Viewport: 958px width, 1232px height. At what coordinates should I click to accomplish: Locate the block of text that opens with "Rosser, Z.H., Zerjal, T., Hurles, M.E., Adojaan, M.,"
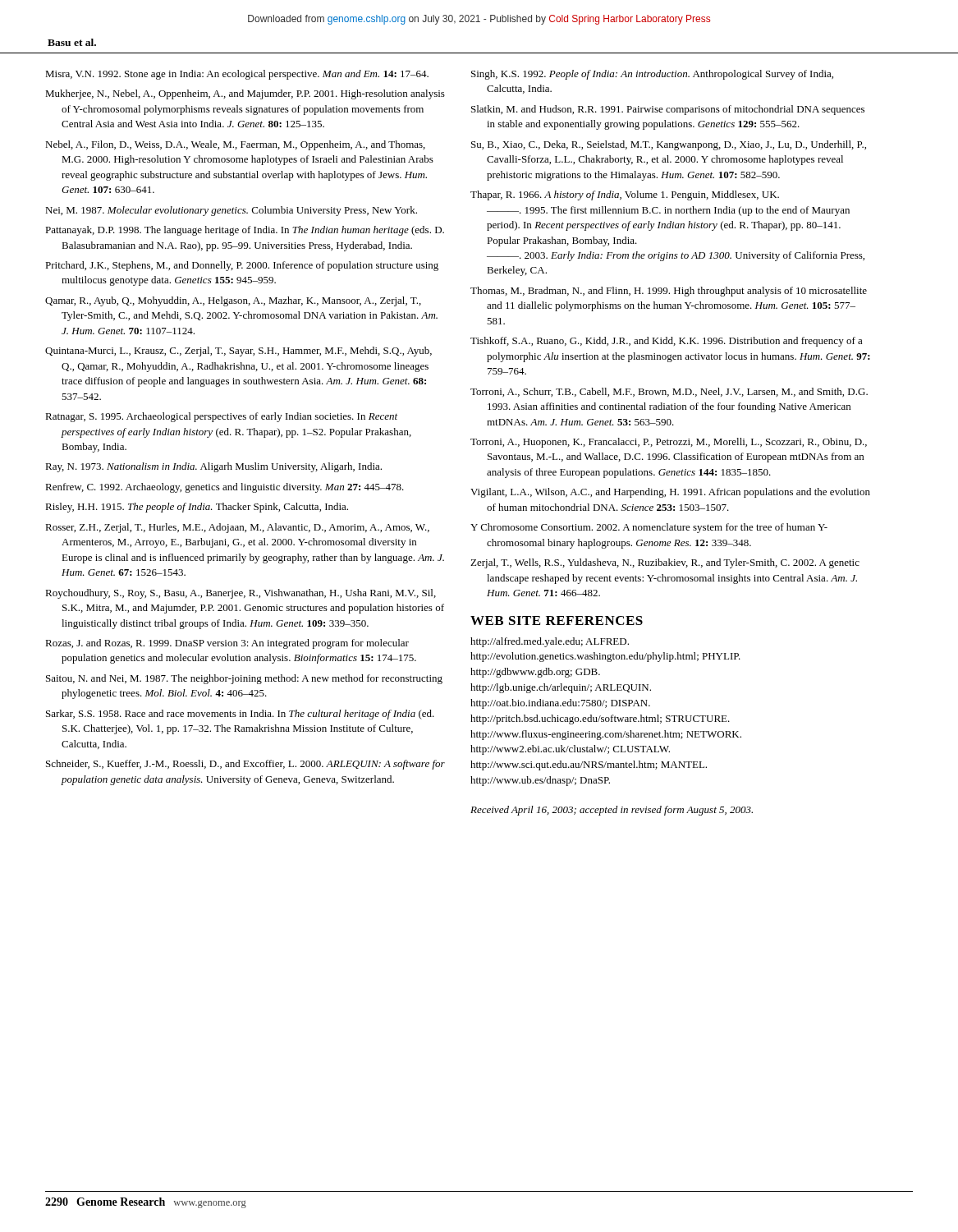click(x=245, y=549)
